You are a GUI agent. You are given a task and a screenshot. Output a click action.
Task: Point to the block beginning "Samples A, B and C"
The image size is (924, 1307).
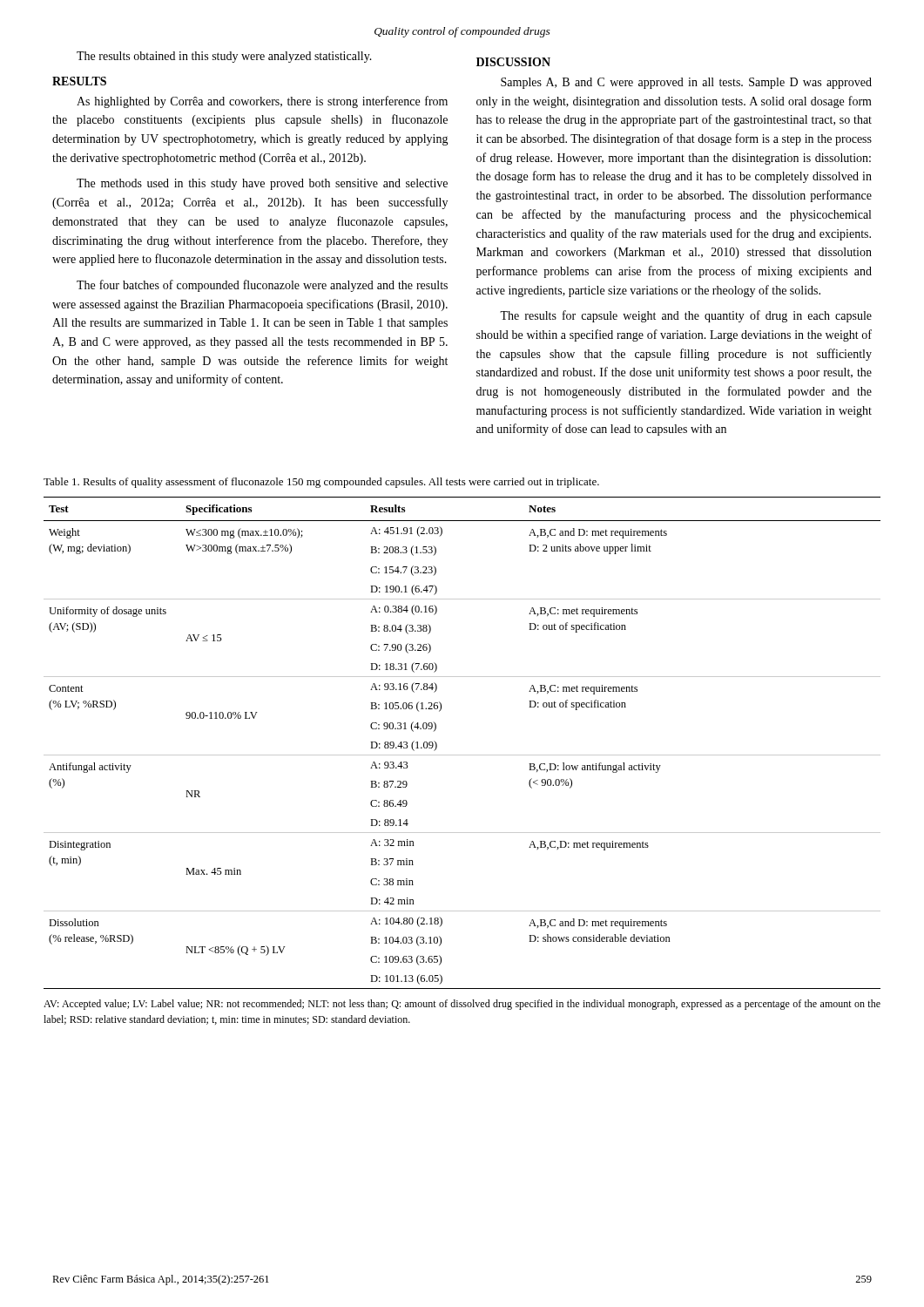(674, 256)
